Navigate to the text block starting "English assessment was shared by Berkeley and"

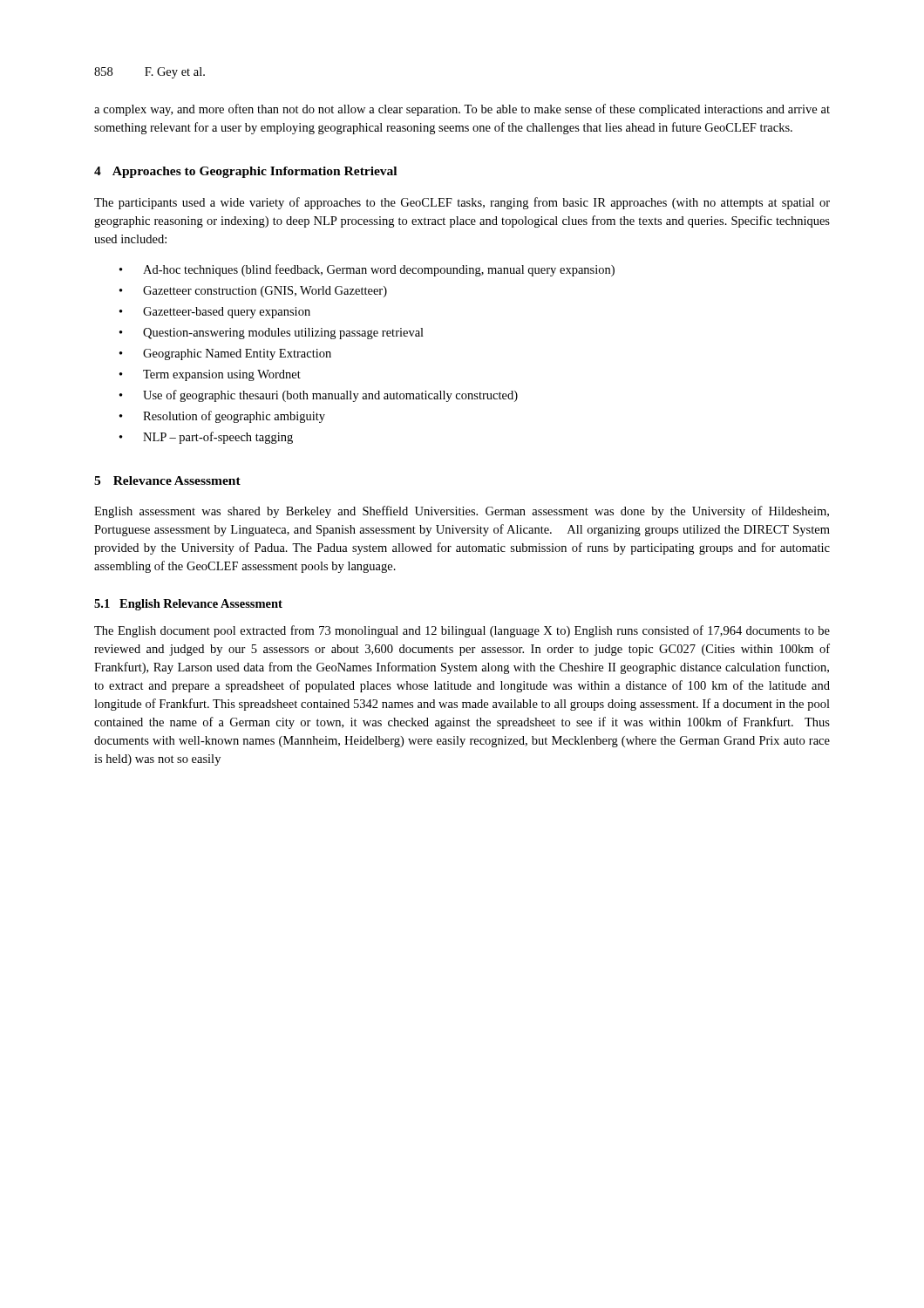(462, 539)
